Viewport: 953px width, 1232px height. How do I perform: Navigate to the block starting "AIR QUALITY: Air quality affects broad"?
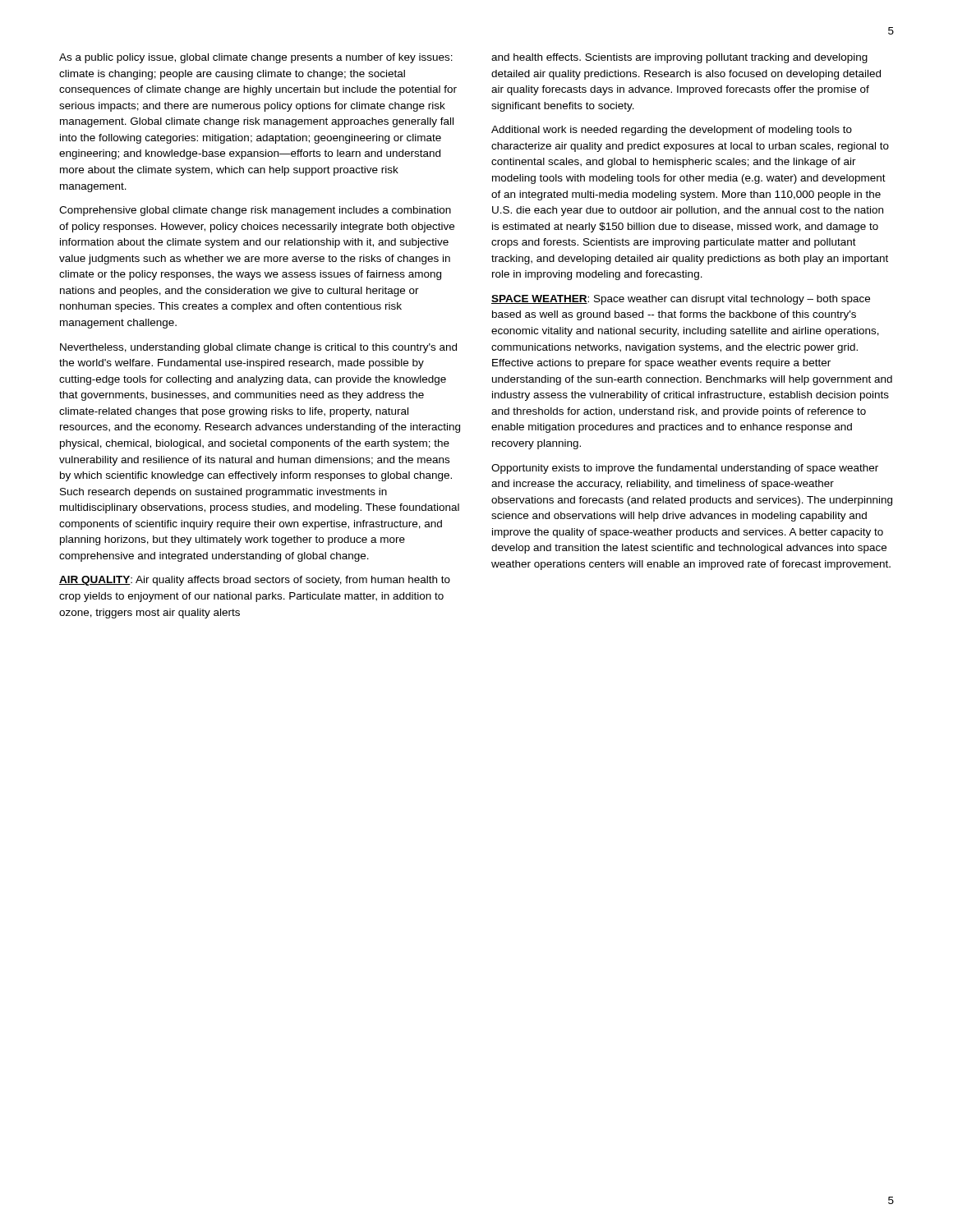coord(260,596)
